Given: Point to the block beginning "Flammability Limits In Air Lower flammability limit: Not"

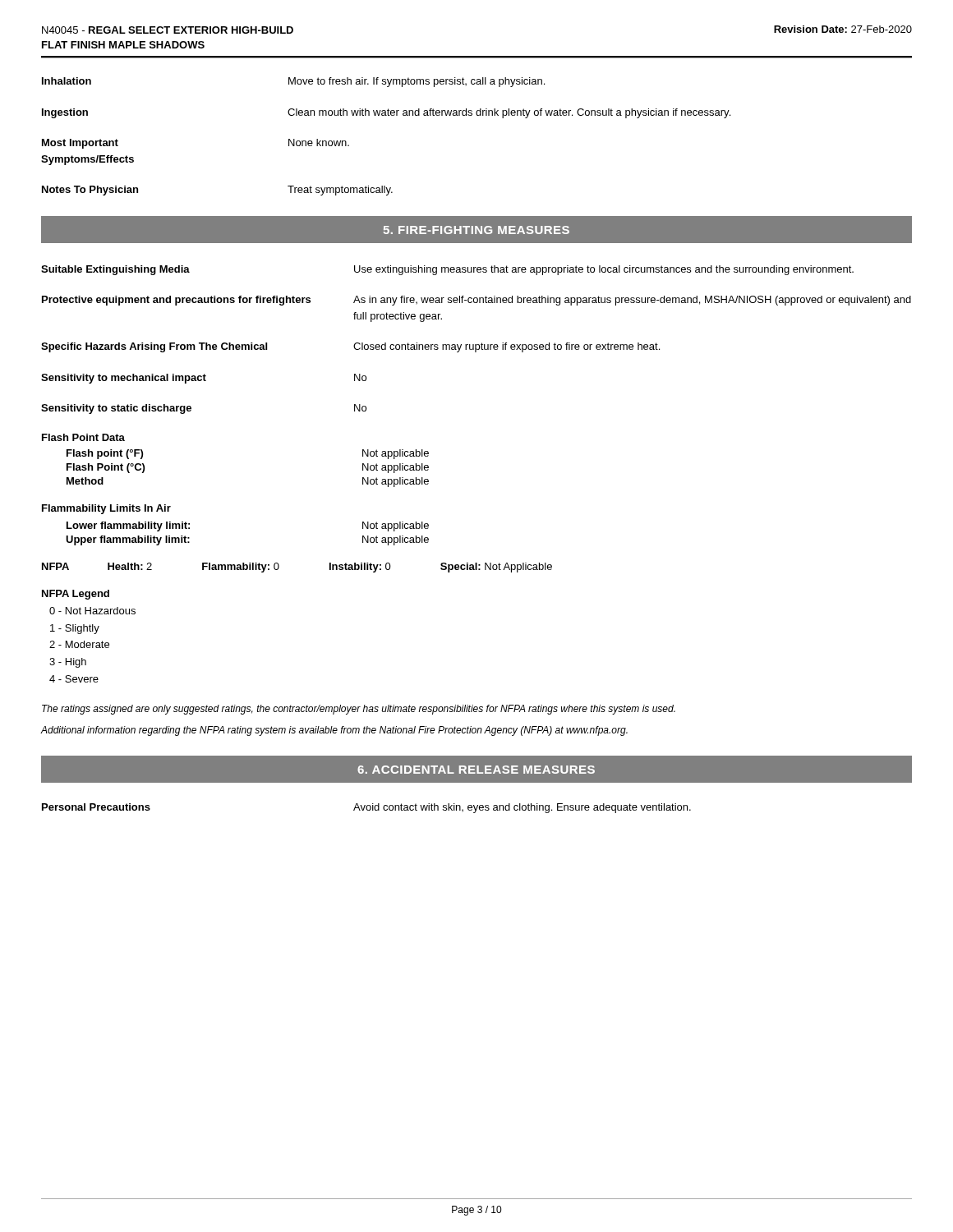Looking at the screenshot, I should (106, 509).
